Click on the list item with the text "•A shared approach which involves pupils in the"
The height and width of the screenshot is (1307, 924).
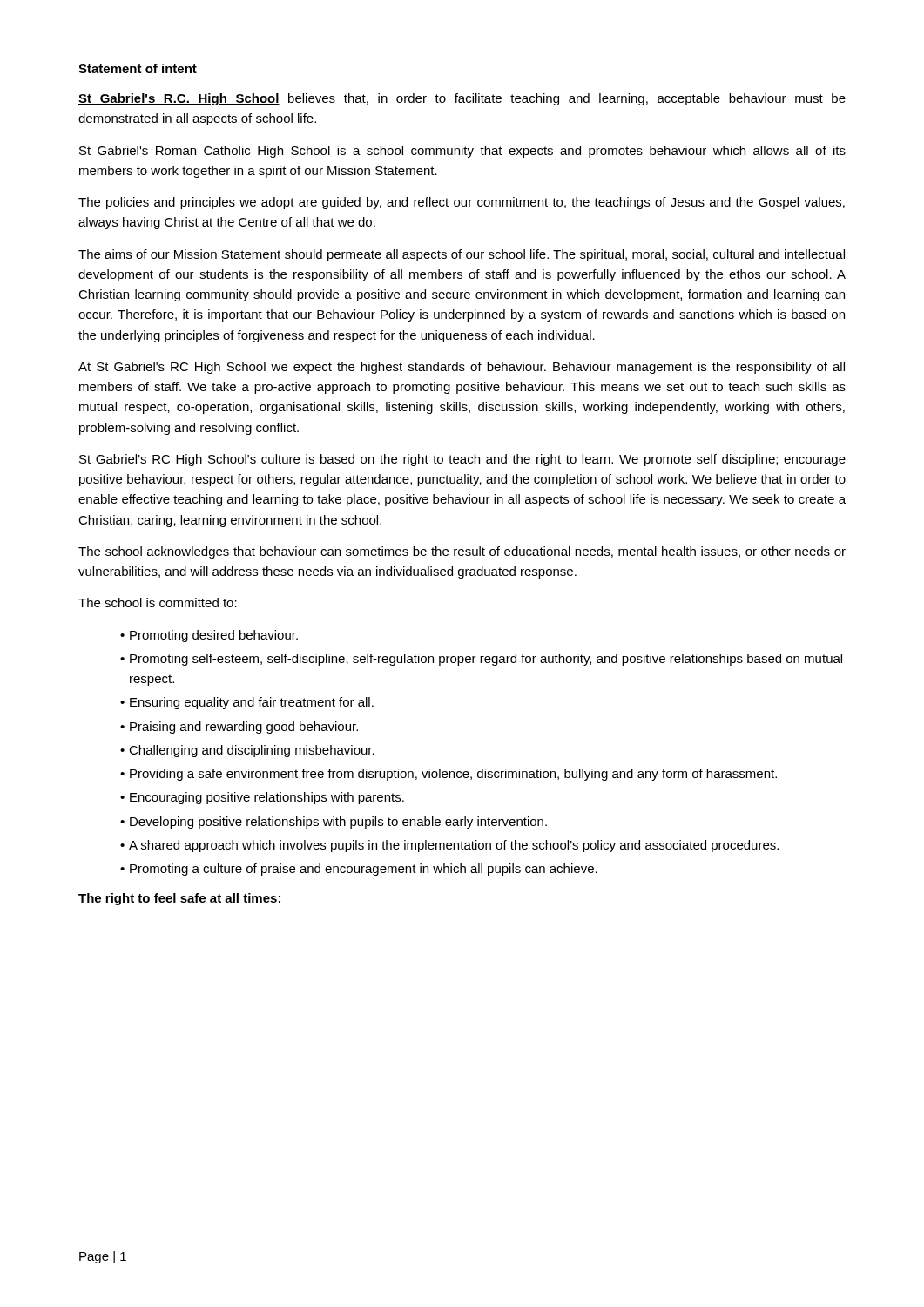475,845
